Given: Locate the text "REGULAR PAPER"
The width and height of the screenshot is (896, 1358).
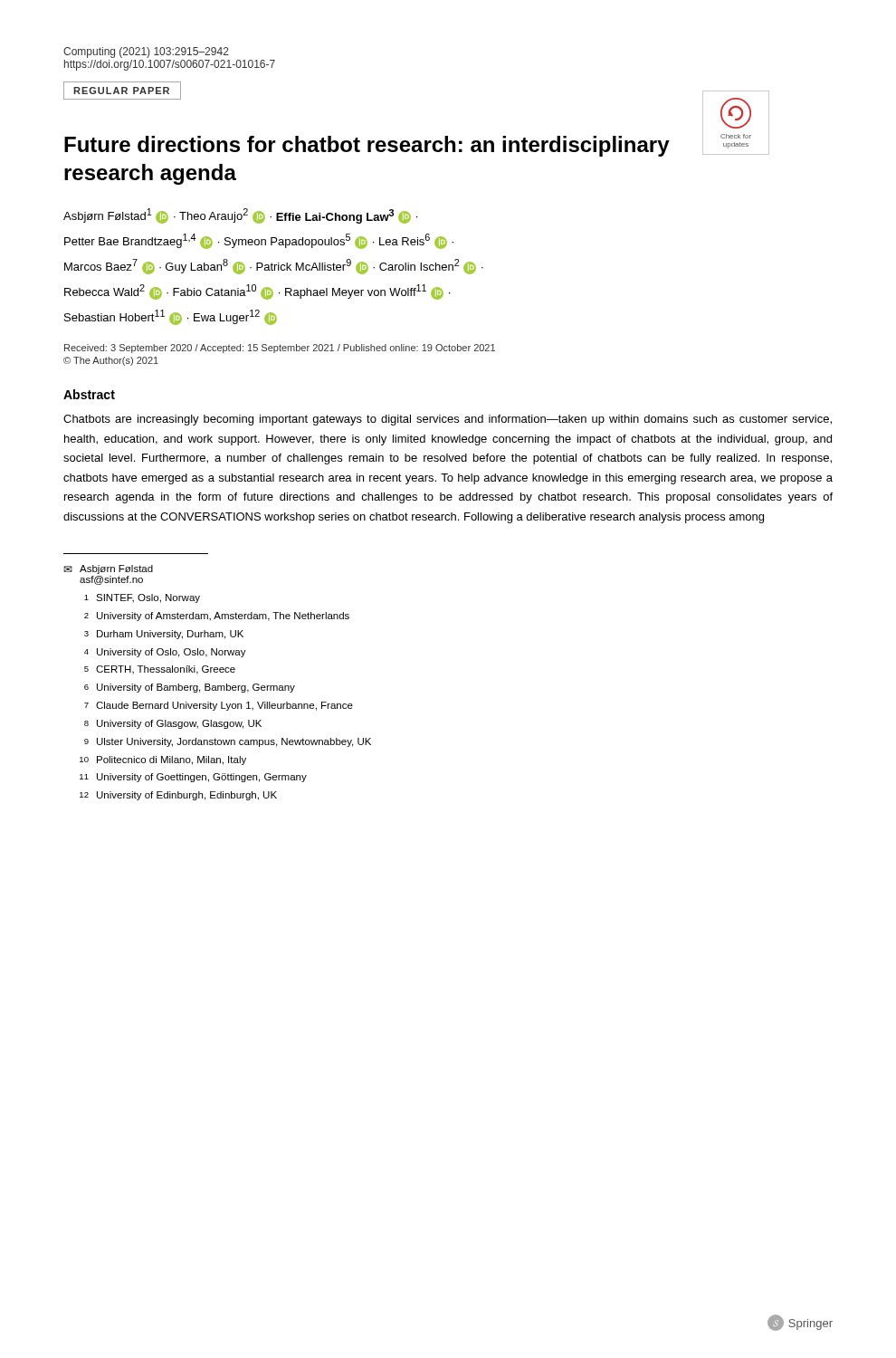Looking at the screenshot, I should click(122, 91).
